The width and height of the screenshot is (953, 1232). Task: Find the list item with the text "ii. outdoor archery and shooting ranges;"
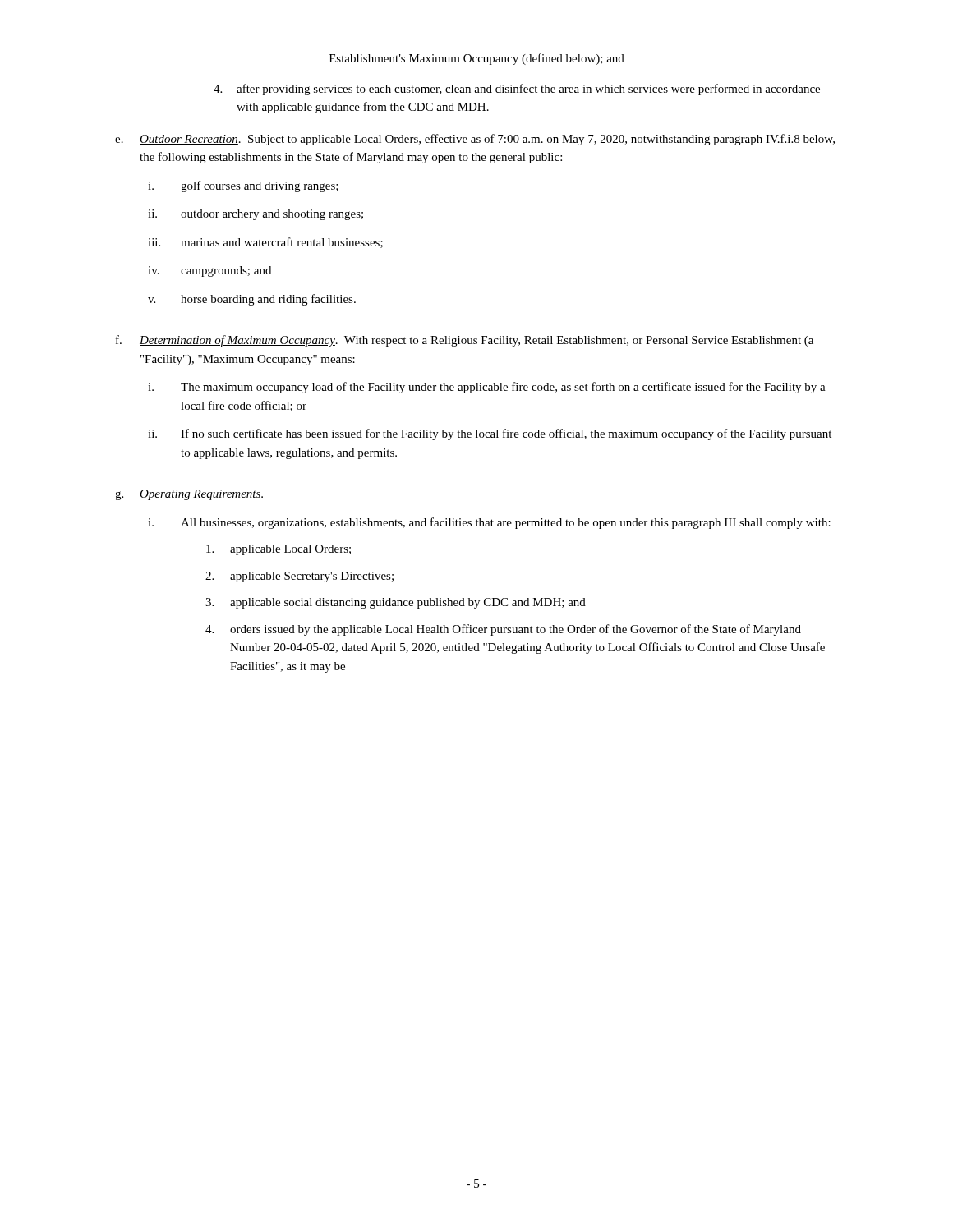(x=256, y=215)
